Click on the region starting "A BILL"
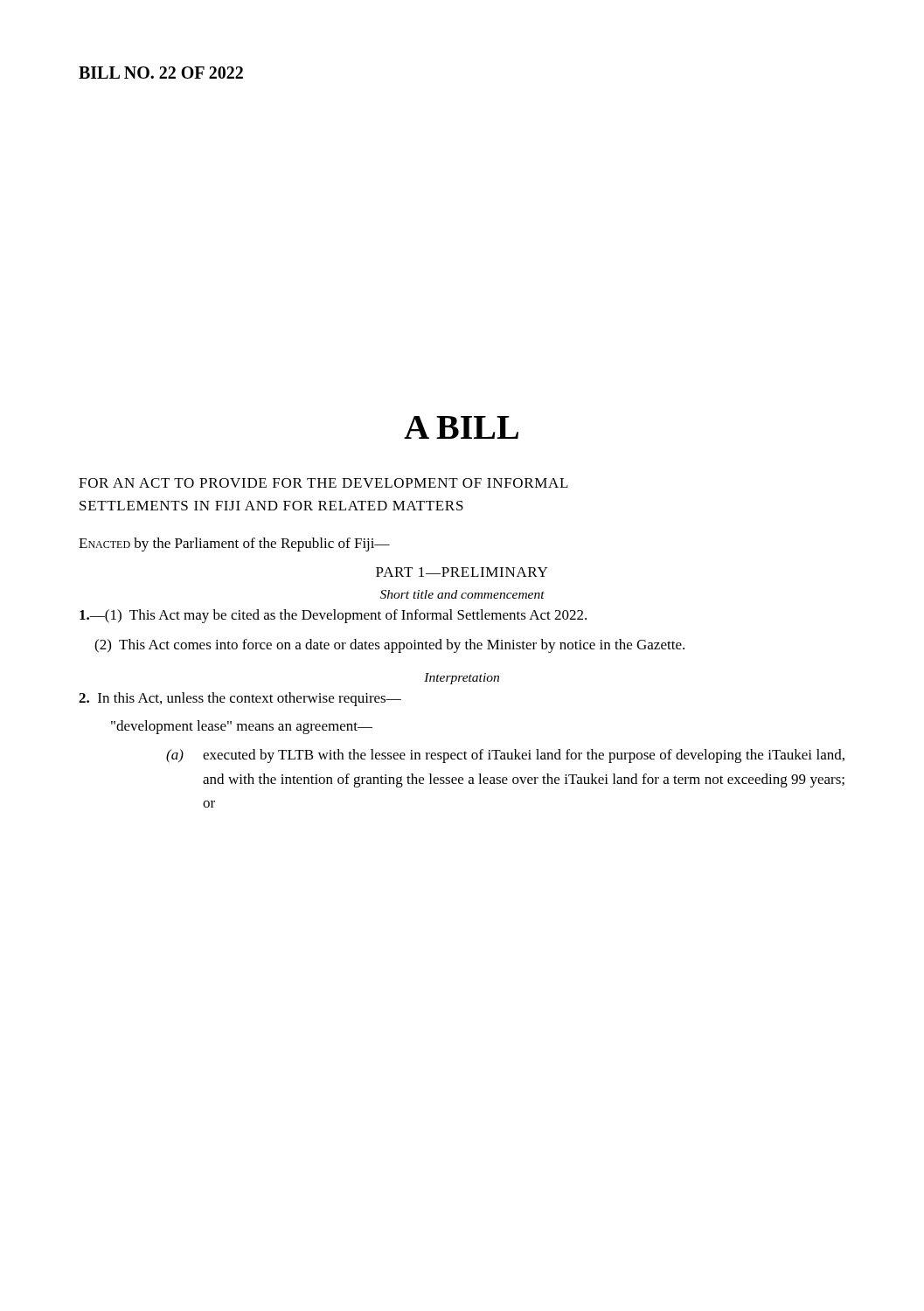The image size is (924, 1311). 462,427
